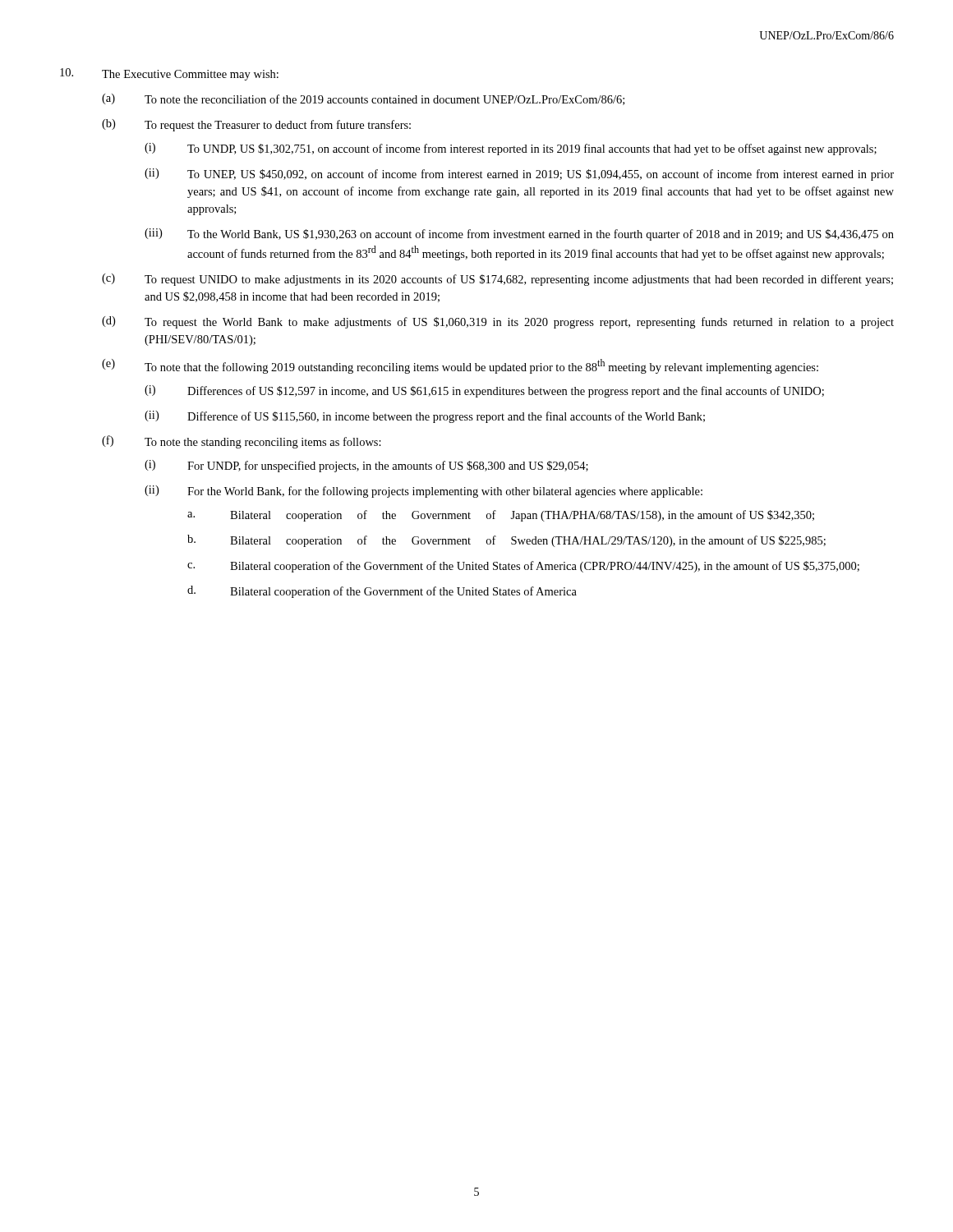The height and width of the screenshot is (1232, 953).
Task: Point to the block beginning "(i) To UNDP, US $1,302,751, on account of"
Action: [519, 149]
